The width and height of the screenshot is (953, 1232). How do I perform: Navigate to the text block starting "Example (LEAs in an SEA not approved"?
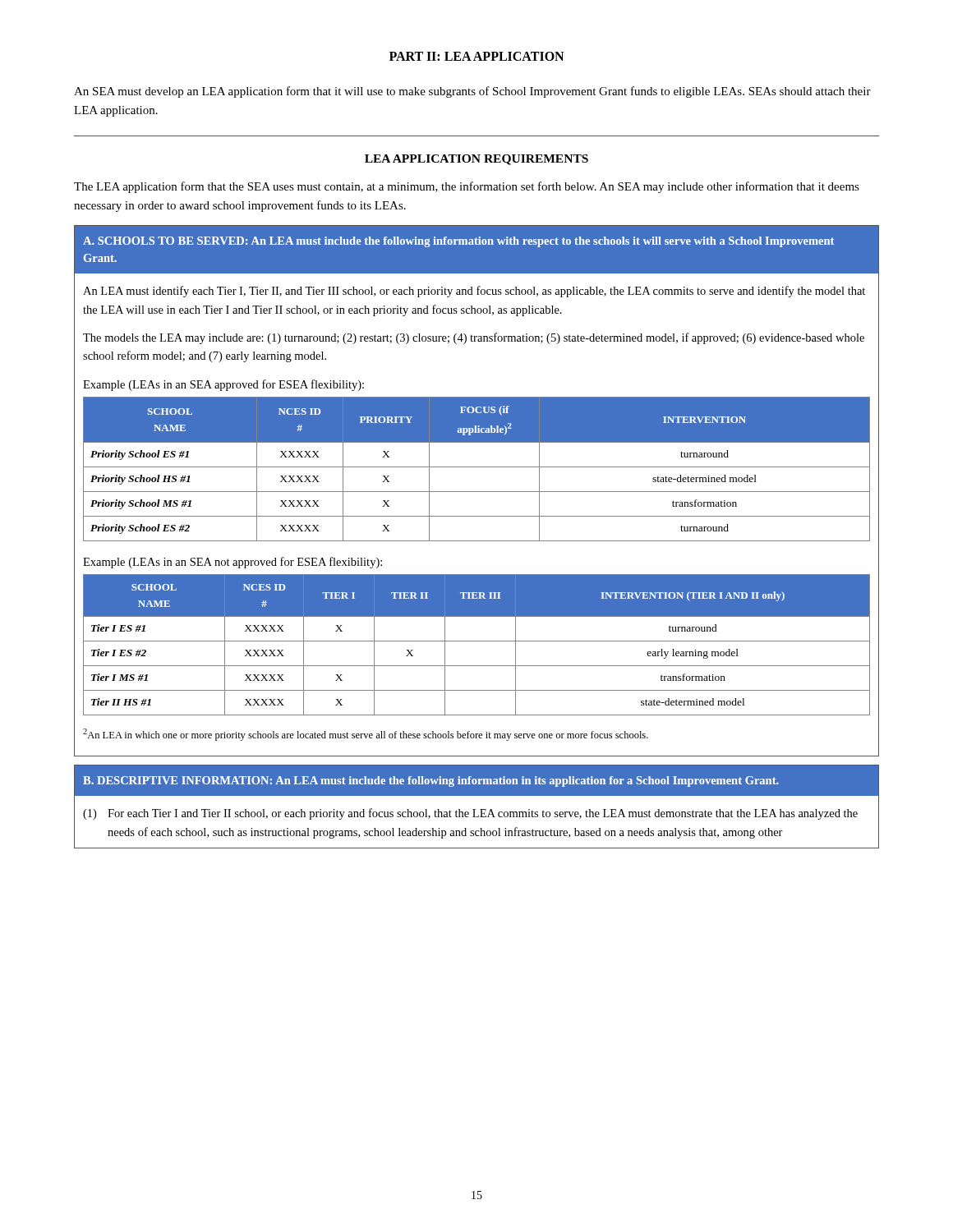[x=233, y=561]
